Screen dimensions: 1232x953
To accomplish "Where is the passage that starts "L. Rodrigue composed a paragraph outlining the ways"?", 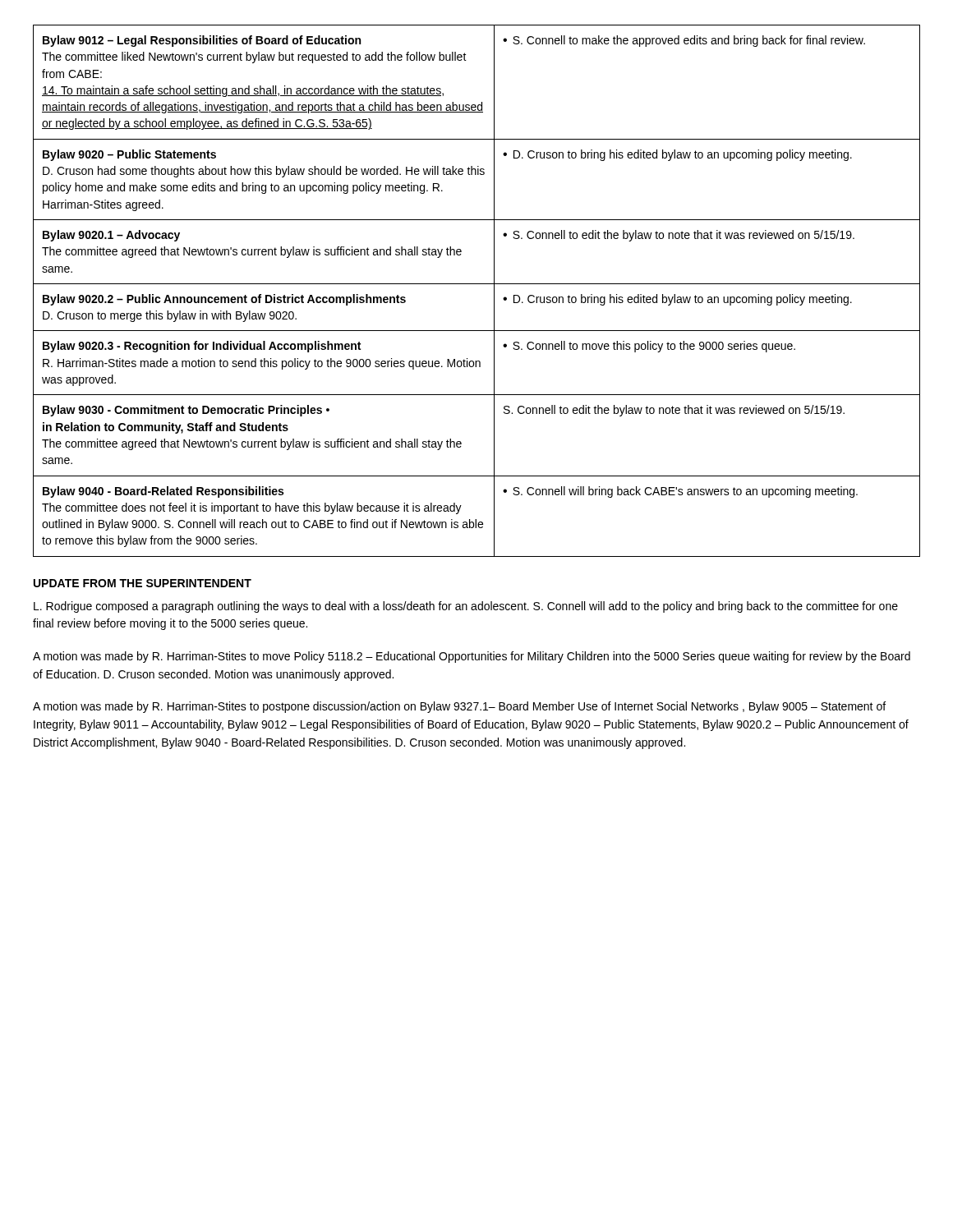I will pyautogui.click(x=465, y=615).
